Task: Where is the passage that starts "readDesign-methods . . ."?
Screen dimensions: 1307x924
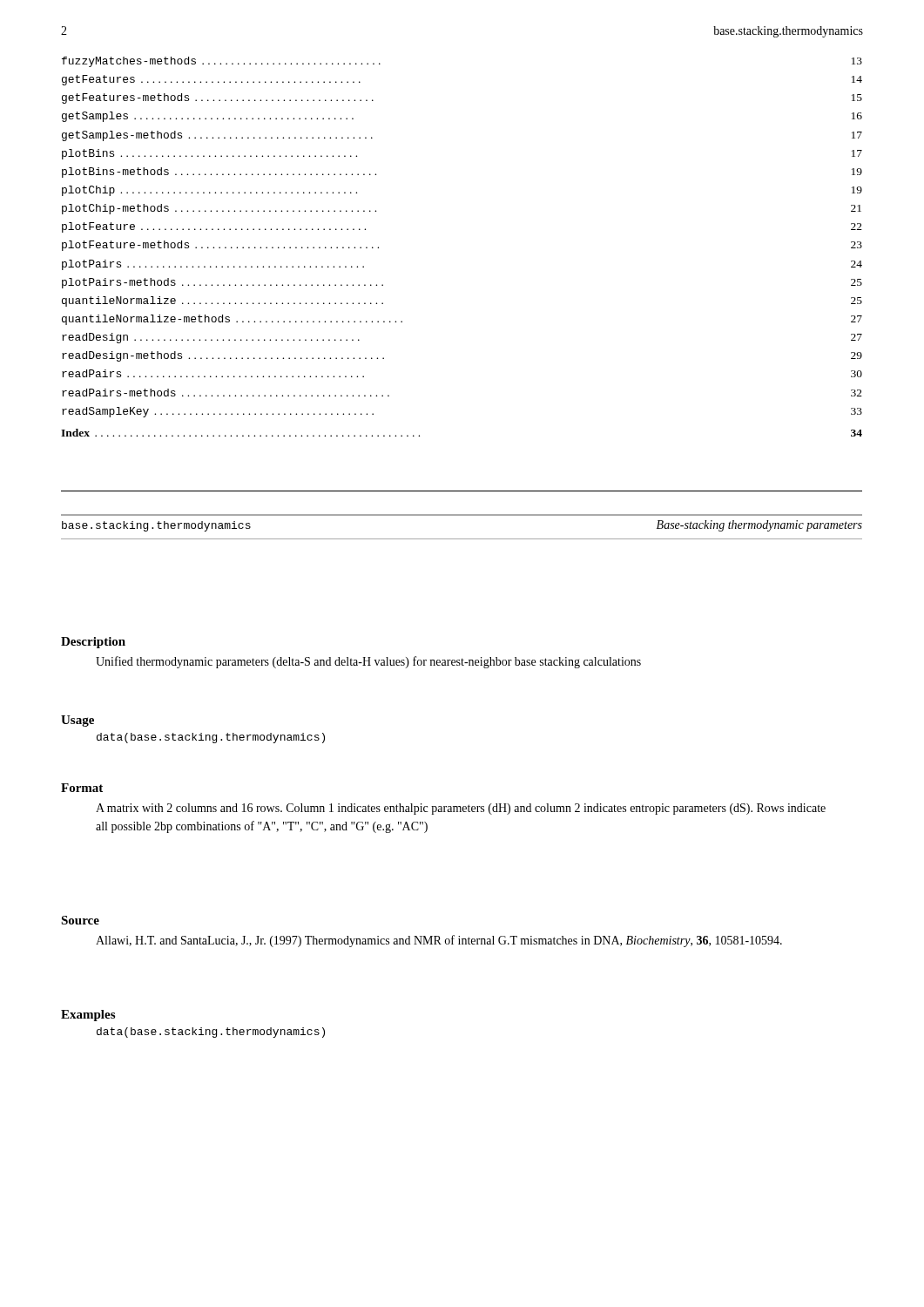Action: click(x=117, y=356)
